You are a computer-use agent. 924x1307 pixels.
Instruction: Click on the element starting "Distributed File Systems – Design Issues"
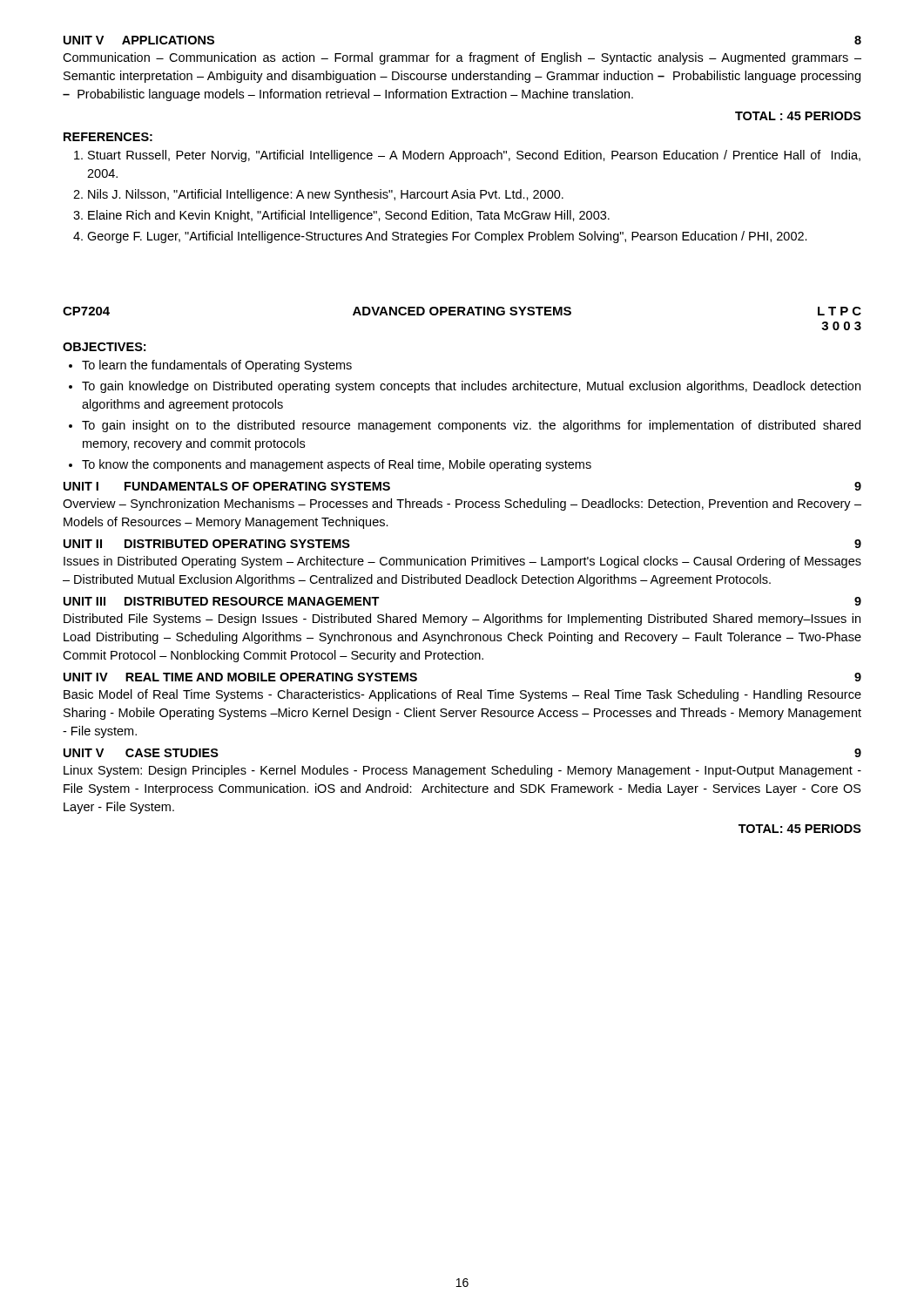tap(462, 638)
